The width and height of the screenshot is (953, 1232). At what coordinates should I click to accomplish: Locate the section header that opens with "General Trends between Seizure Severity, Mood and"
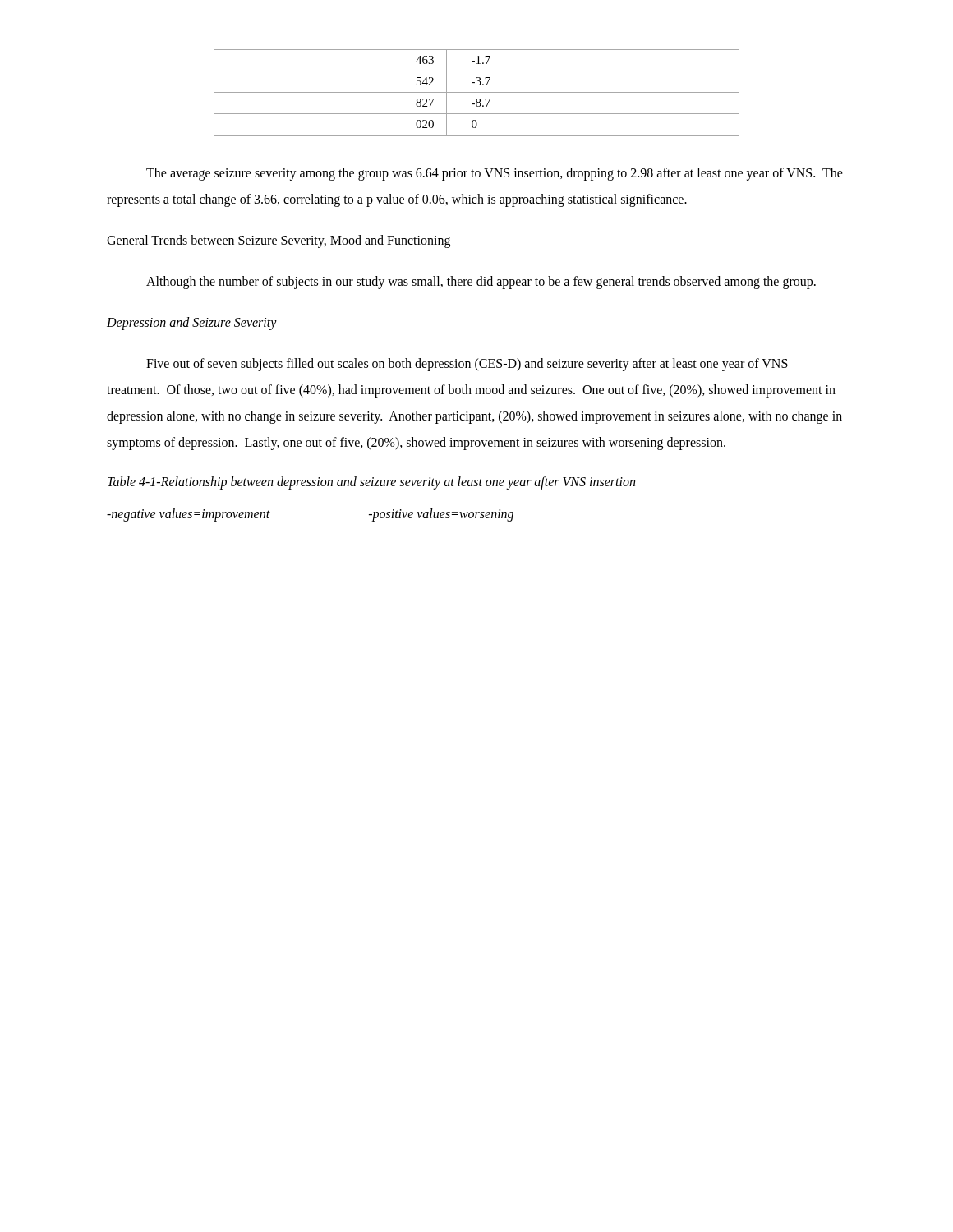pyautogui.click(x=279, y=240)
